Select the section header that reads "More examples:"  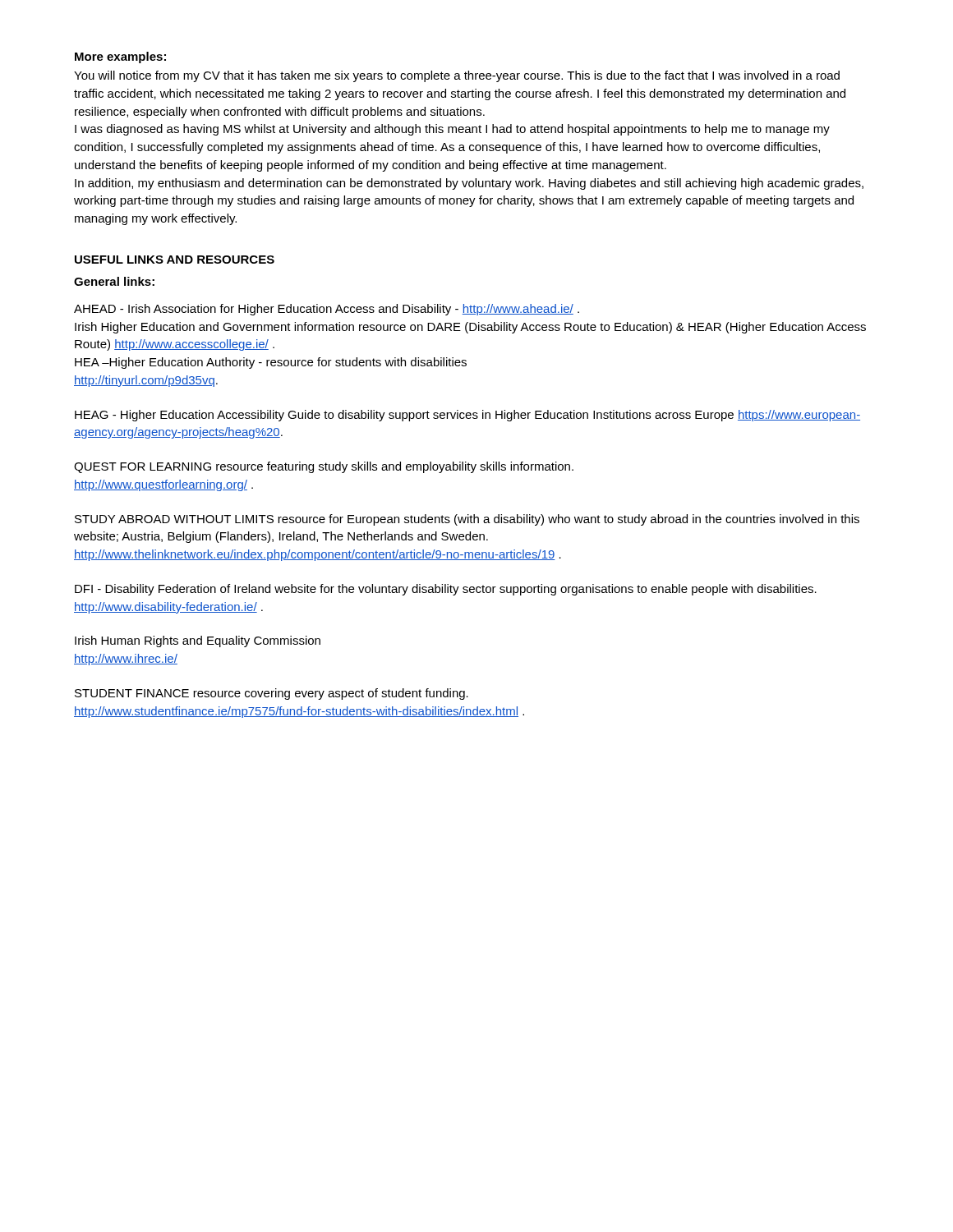click(x=121, y=56)
